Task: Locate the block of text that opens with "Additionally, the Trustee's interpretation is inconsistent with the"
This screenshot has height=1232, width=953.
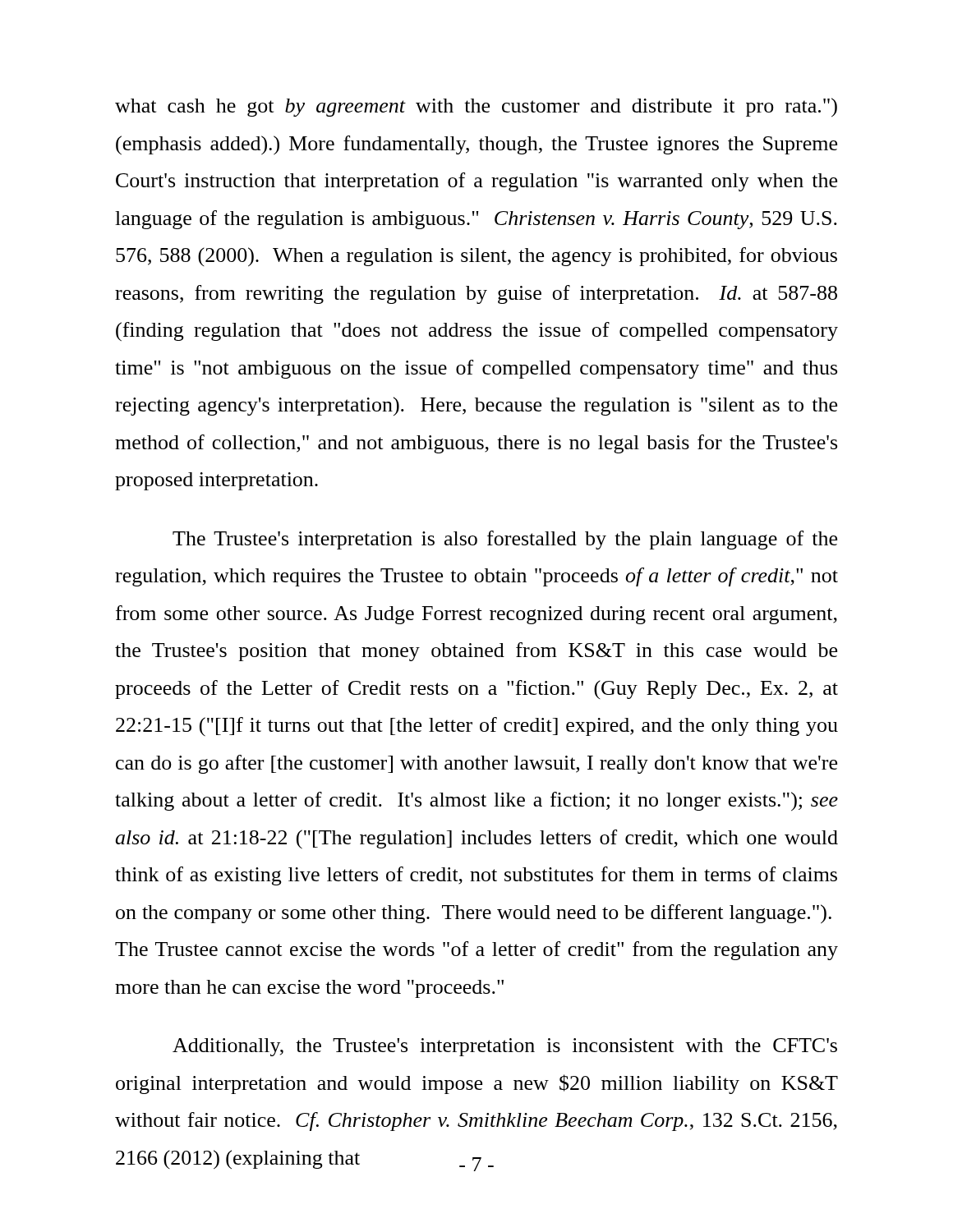Action: click(x=476, y=1101)
